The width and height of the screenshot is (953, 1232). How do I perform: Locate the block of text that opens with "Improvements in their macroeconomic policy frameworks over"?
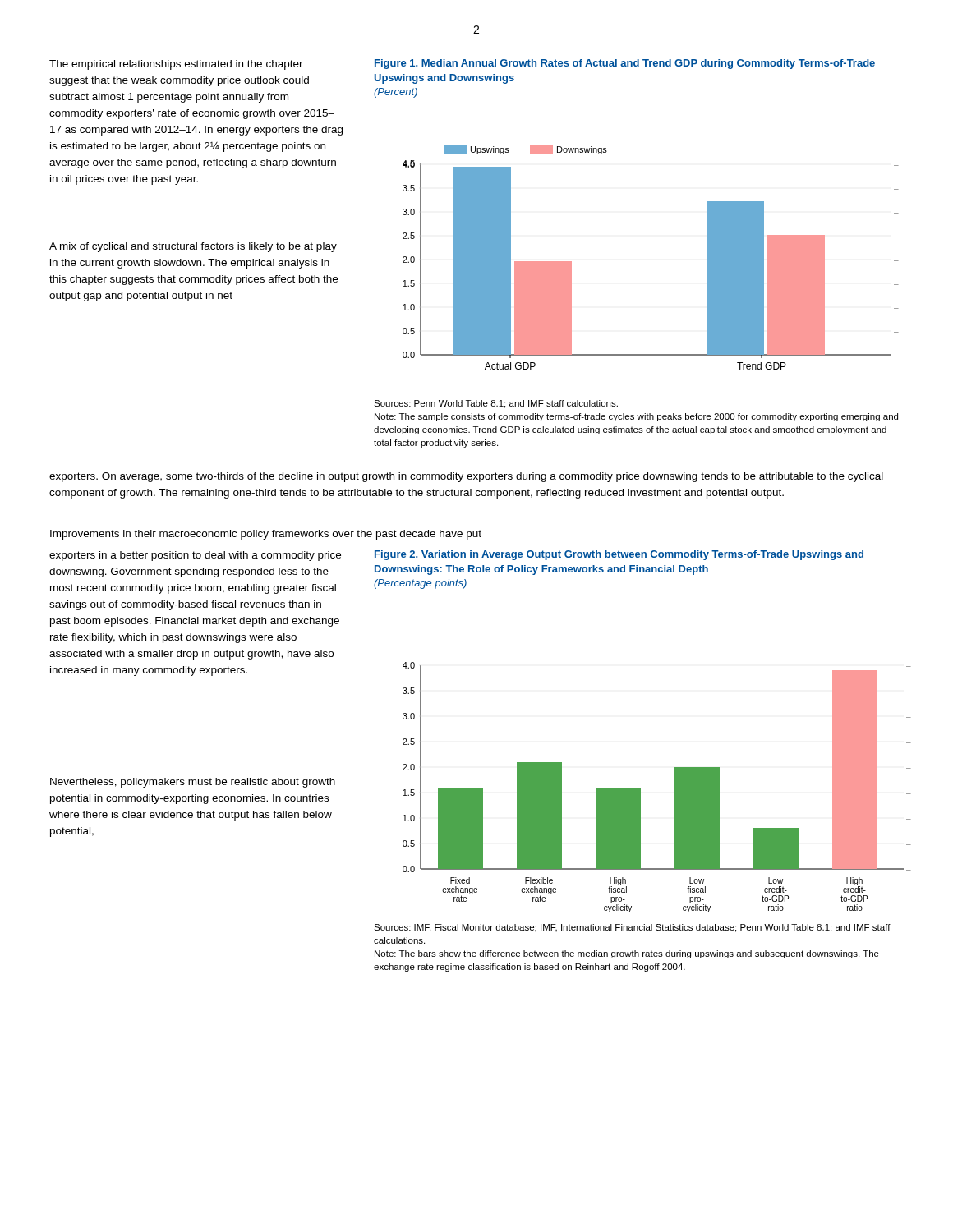(x=265, y=533)
